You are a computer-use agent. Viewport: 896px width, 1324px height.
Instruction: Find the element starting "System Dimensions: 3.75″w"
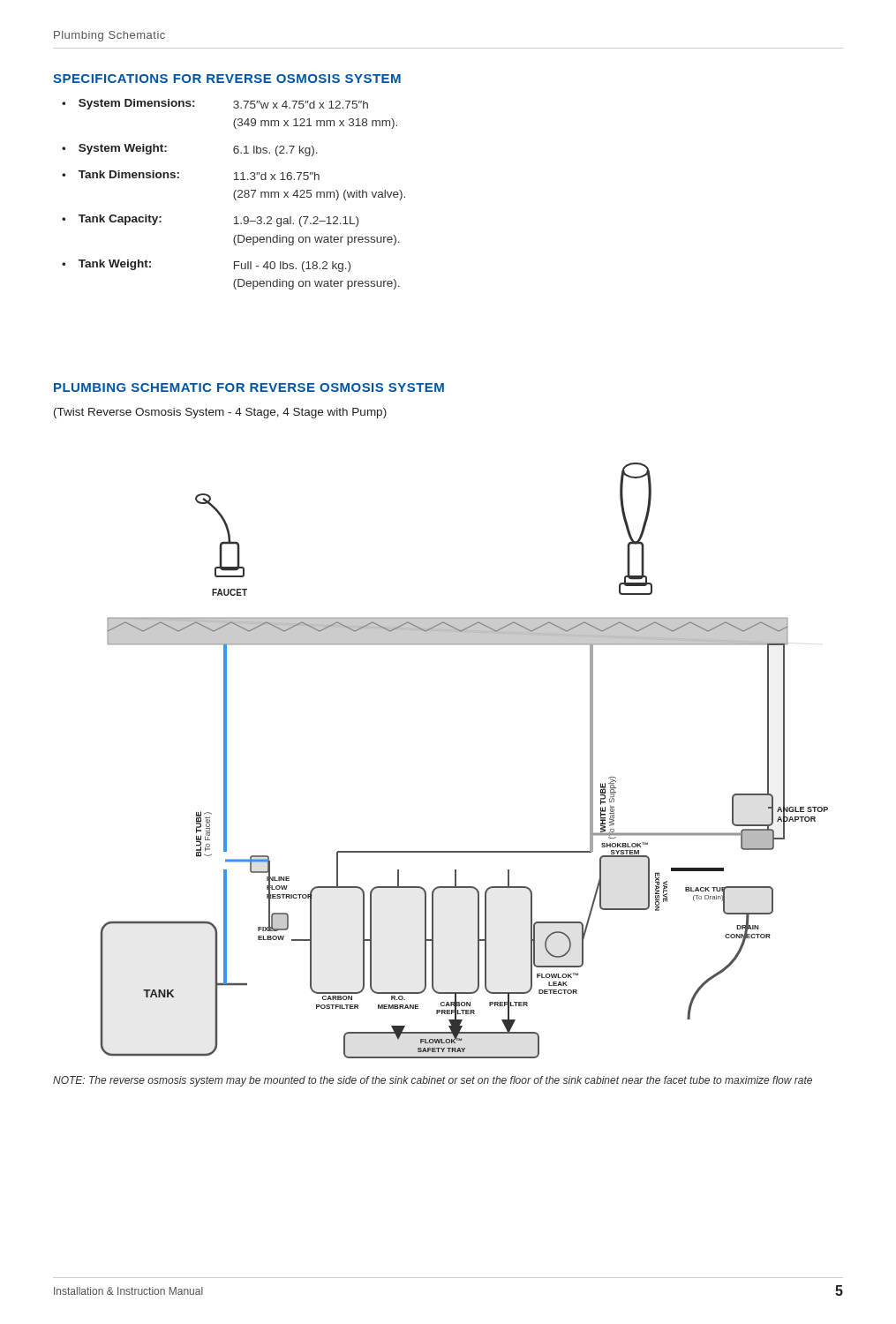(238, 114)
